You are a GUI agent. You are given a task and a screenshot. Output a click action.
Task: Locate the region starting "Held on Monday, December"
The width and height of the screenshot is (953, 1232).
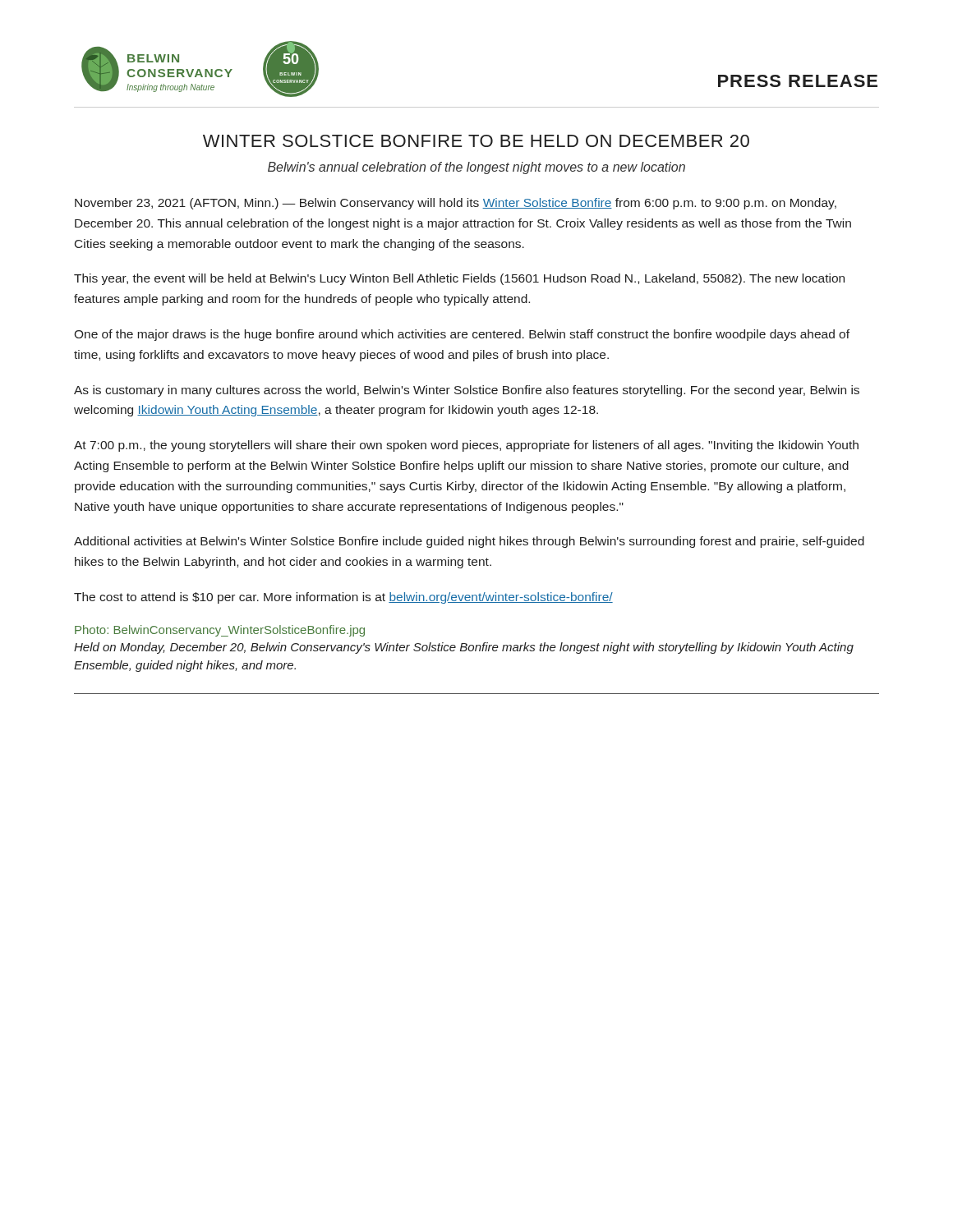(x=464, y=656)
